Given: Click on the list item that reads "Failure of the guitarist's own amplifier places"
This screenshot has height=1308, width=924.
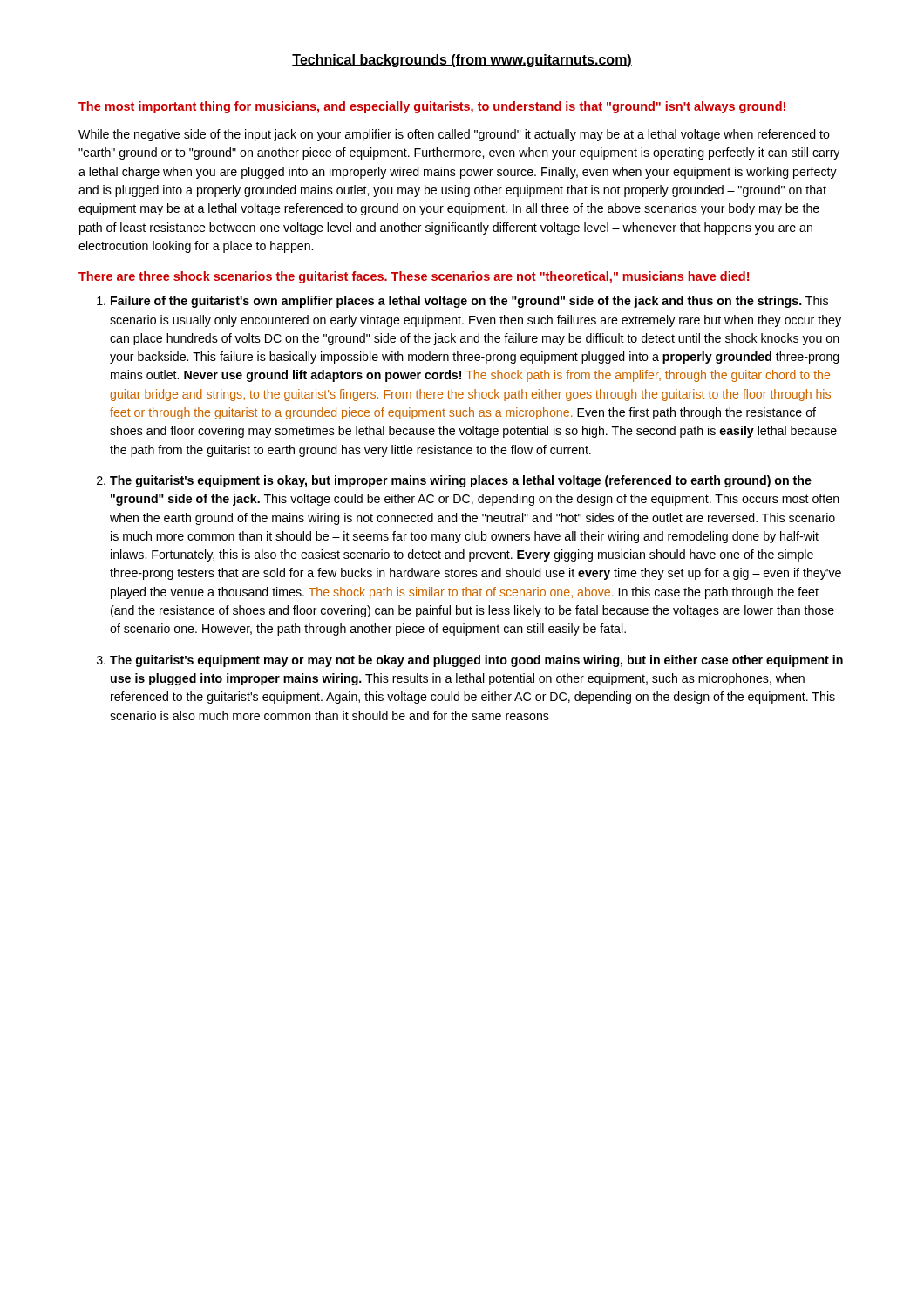Looking at the screenshot, I should (x=478, y=376).
